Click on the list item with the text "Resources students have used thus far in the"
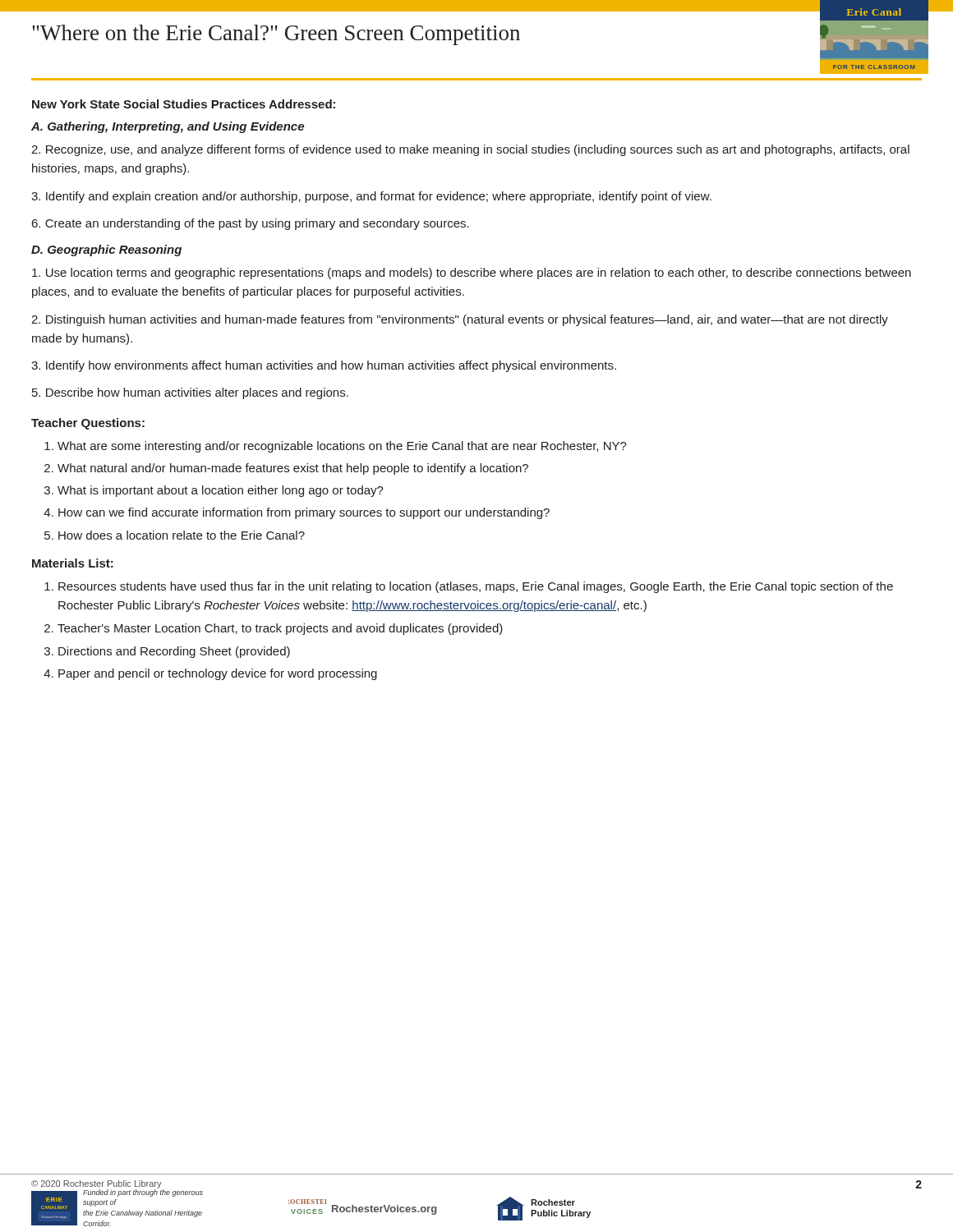Image resolution: width=953 pixels, height=1232 pixels. pyautogui.click(x=475, y=595)
